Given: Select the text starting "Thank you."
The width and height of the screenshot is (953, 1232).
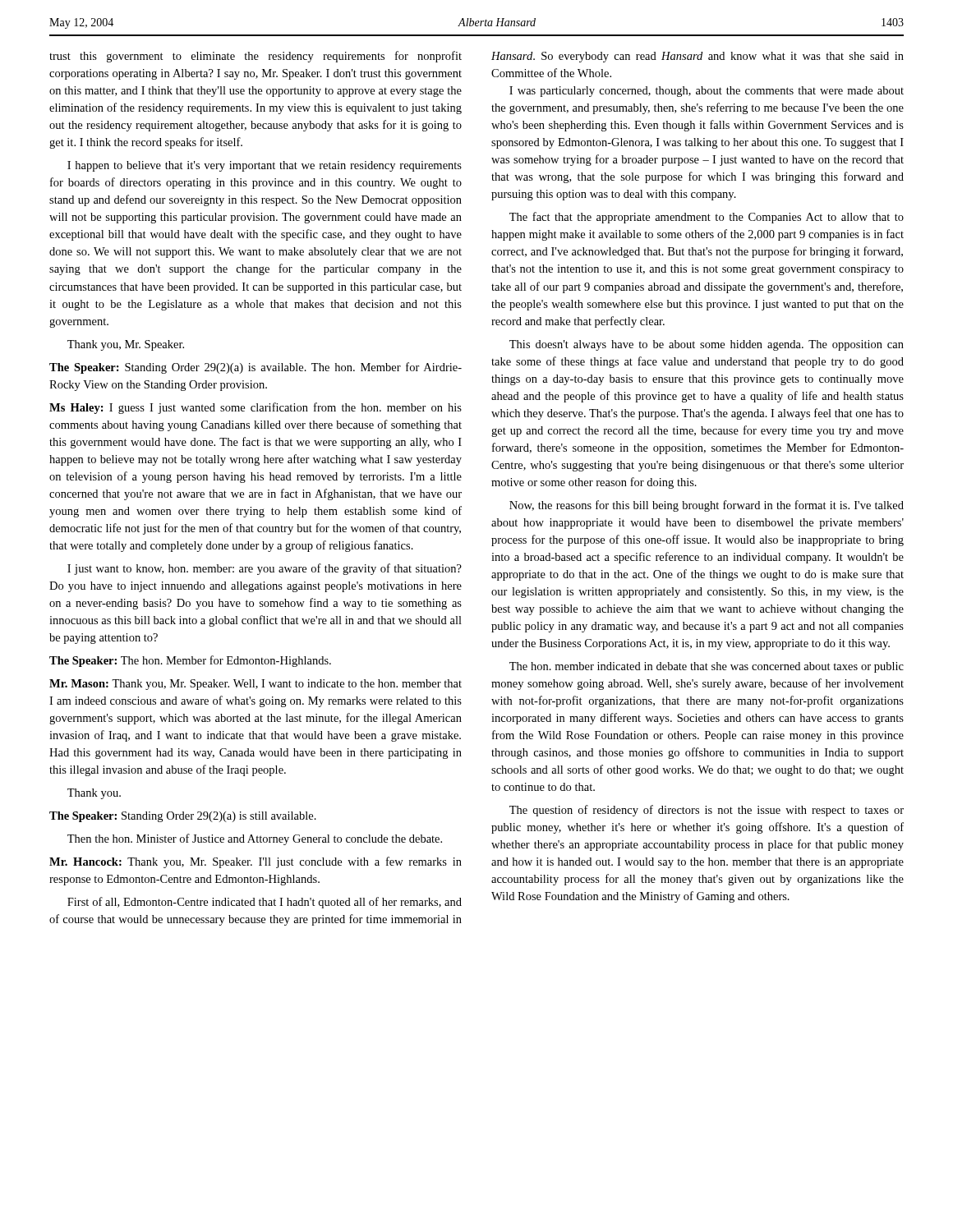Looking at the screenshot, I should coord(94,794).
